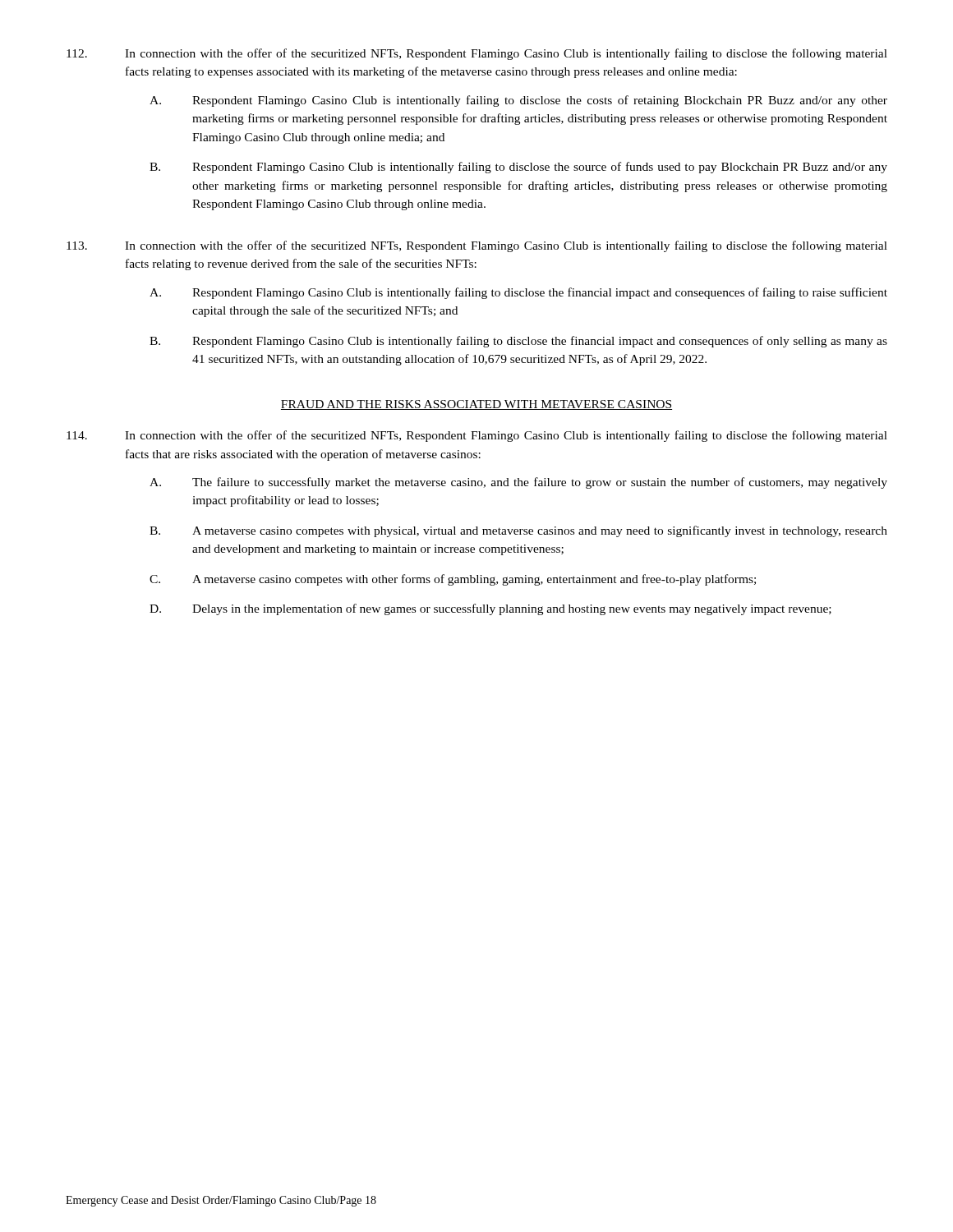Viewport: 953px width, 1232px height.
Task: Find the element starting "112. In connection"
Action: point(477,54)
